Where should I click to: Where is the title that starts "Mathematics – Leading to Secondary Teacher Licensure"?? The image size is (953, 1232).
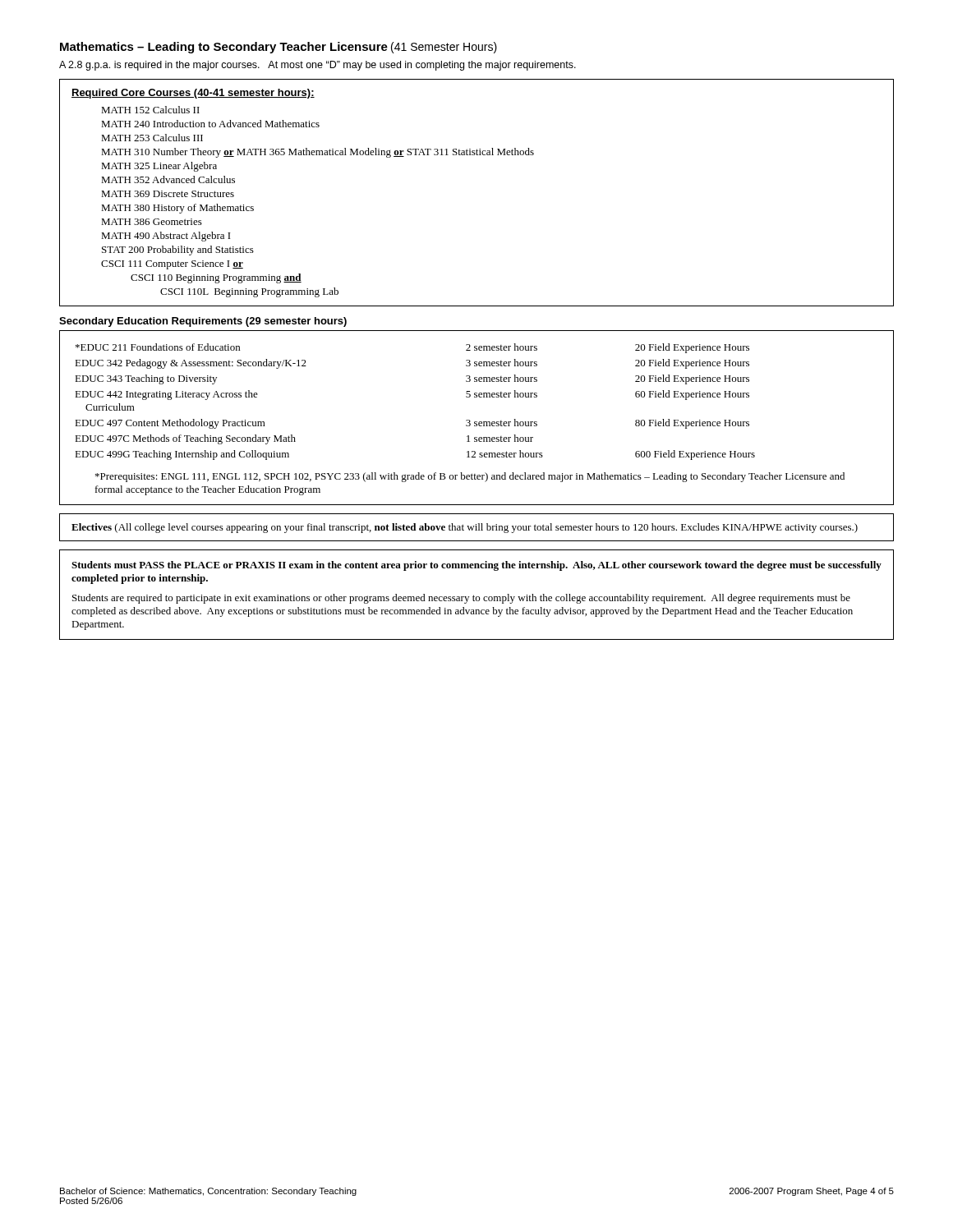278,46
